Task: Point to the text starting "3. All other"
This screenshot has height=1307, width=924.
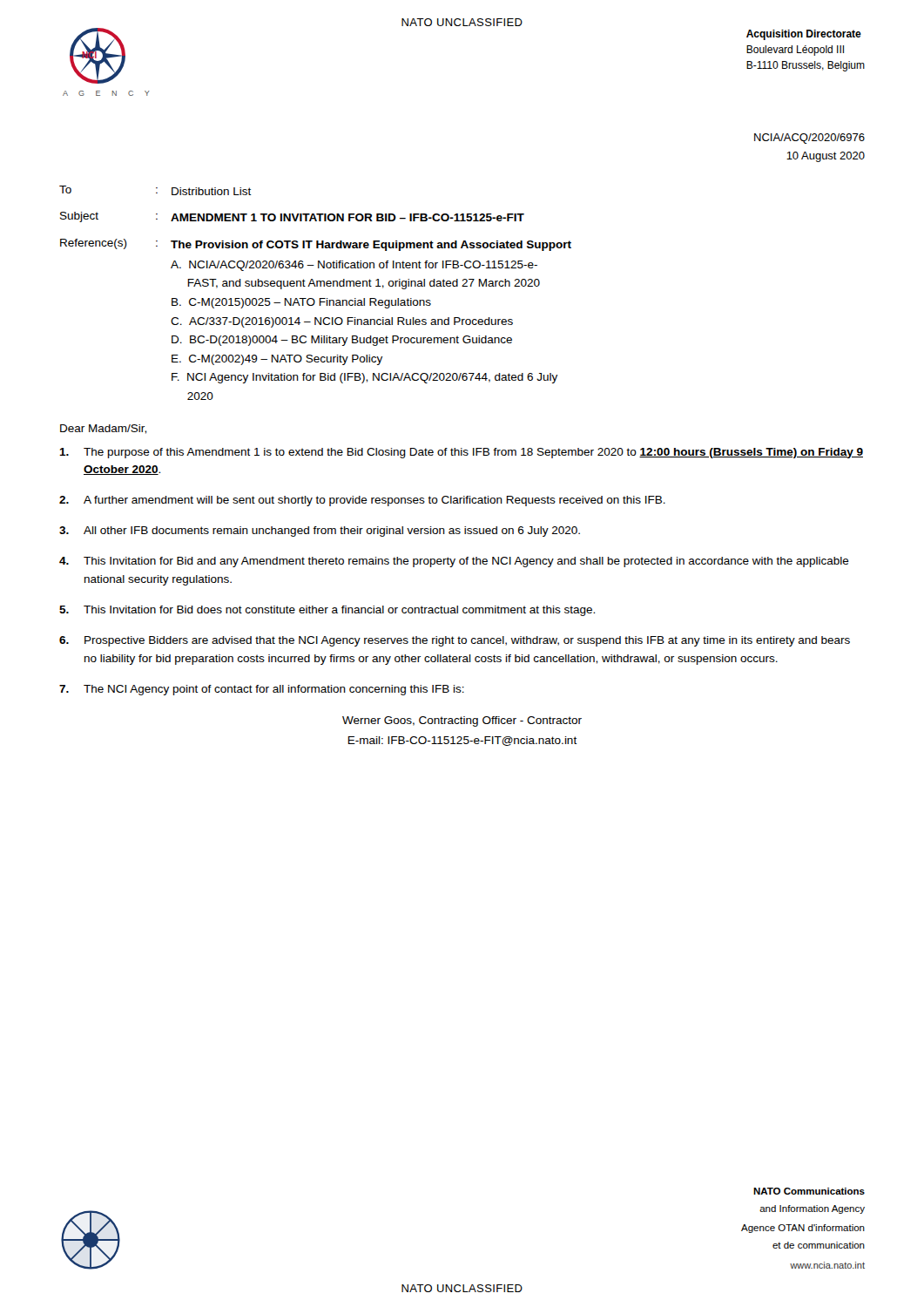Action: [462, 531]
